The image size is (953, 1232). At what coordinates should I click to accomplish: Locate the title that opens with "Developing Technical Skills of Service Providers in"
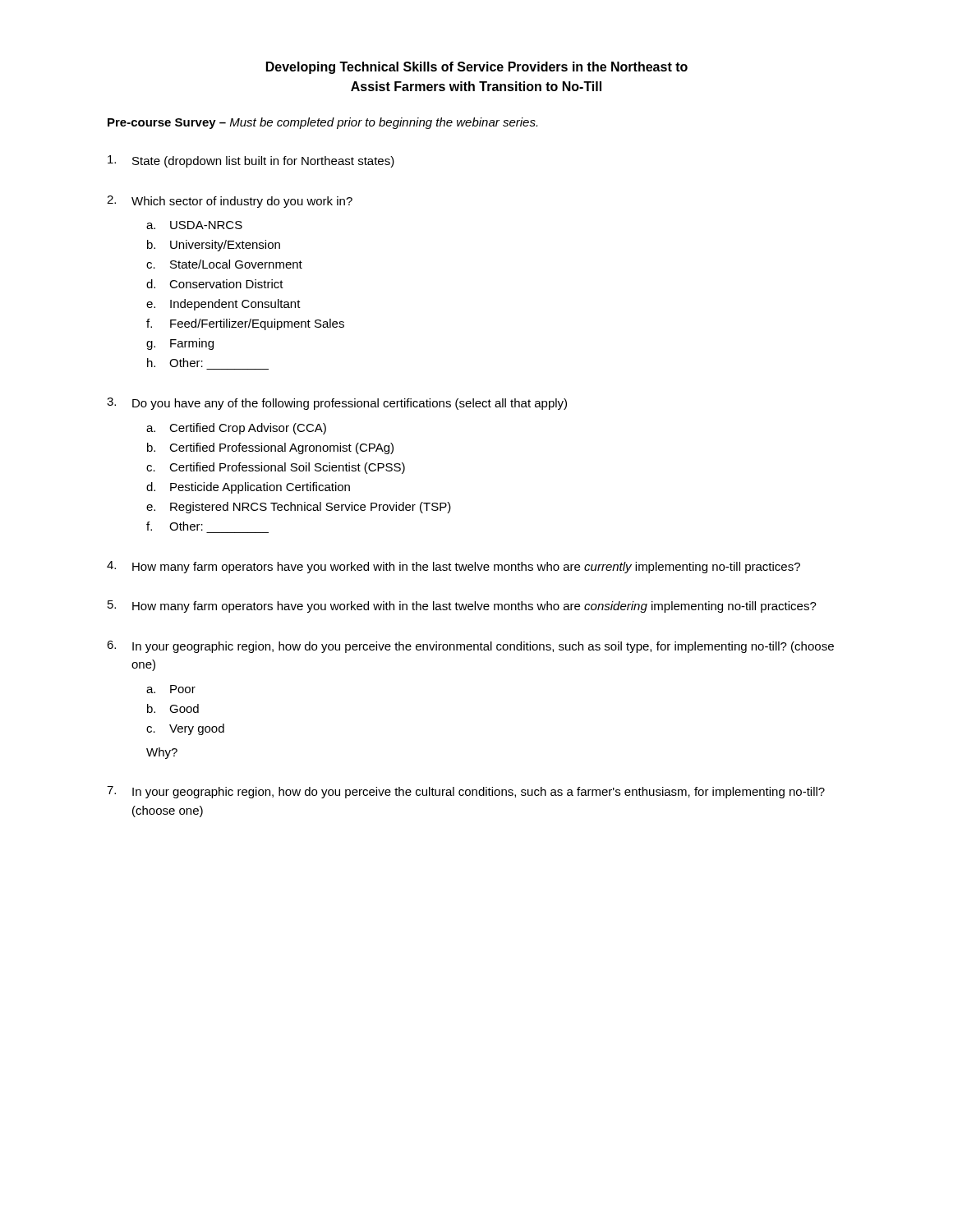(x=476, y=77)
